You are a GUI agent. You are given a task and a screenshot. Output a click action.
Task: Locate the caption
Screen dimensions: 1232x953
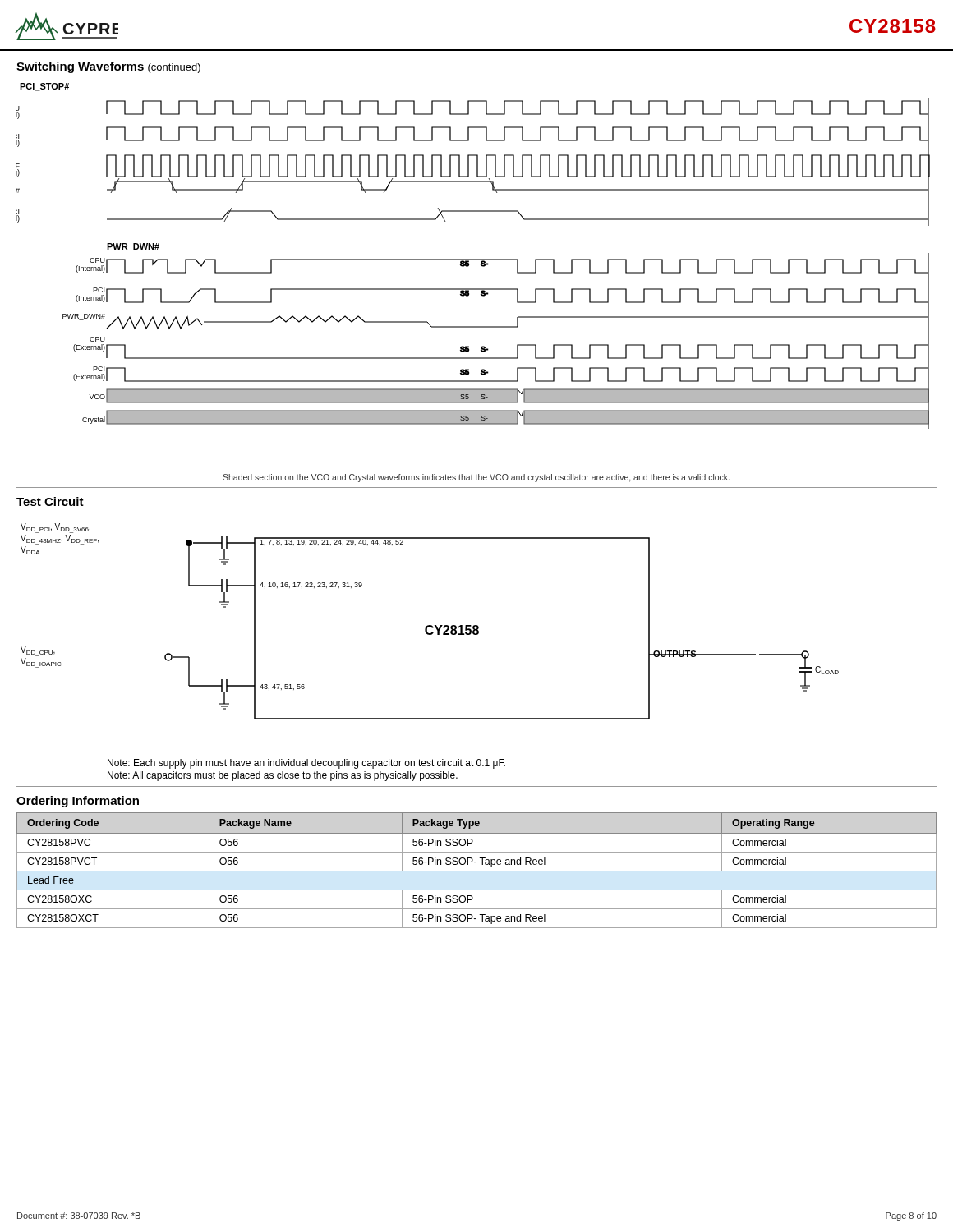pos(476,477)
